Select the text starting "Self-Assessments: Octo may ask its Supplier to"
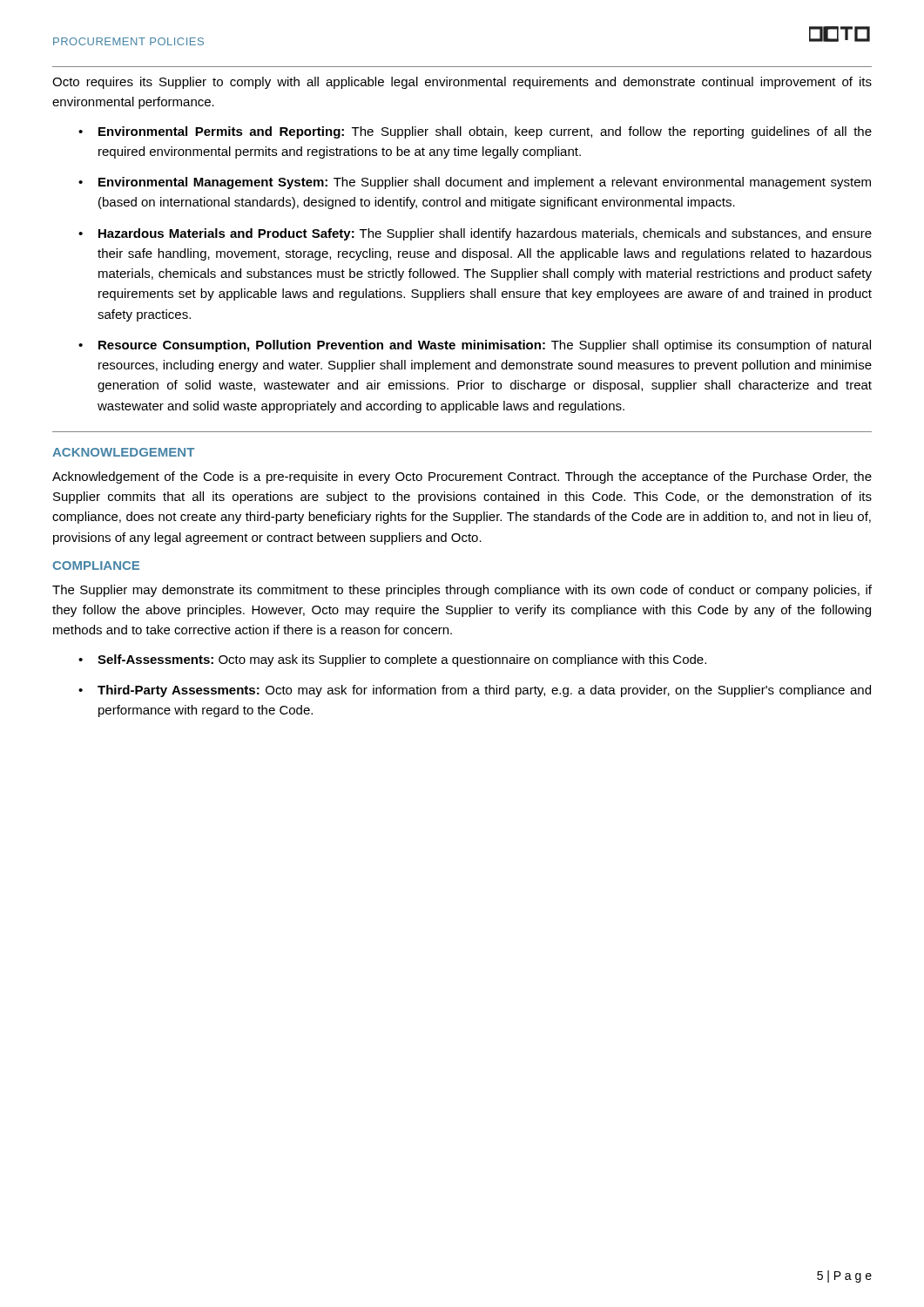Image resolution: width=924 pixels, height=1307 pixels. (403, 659)
